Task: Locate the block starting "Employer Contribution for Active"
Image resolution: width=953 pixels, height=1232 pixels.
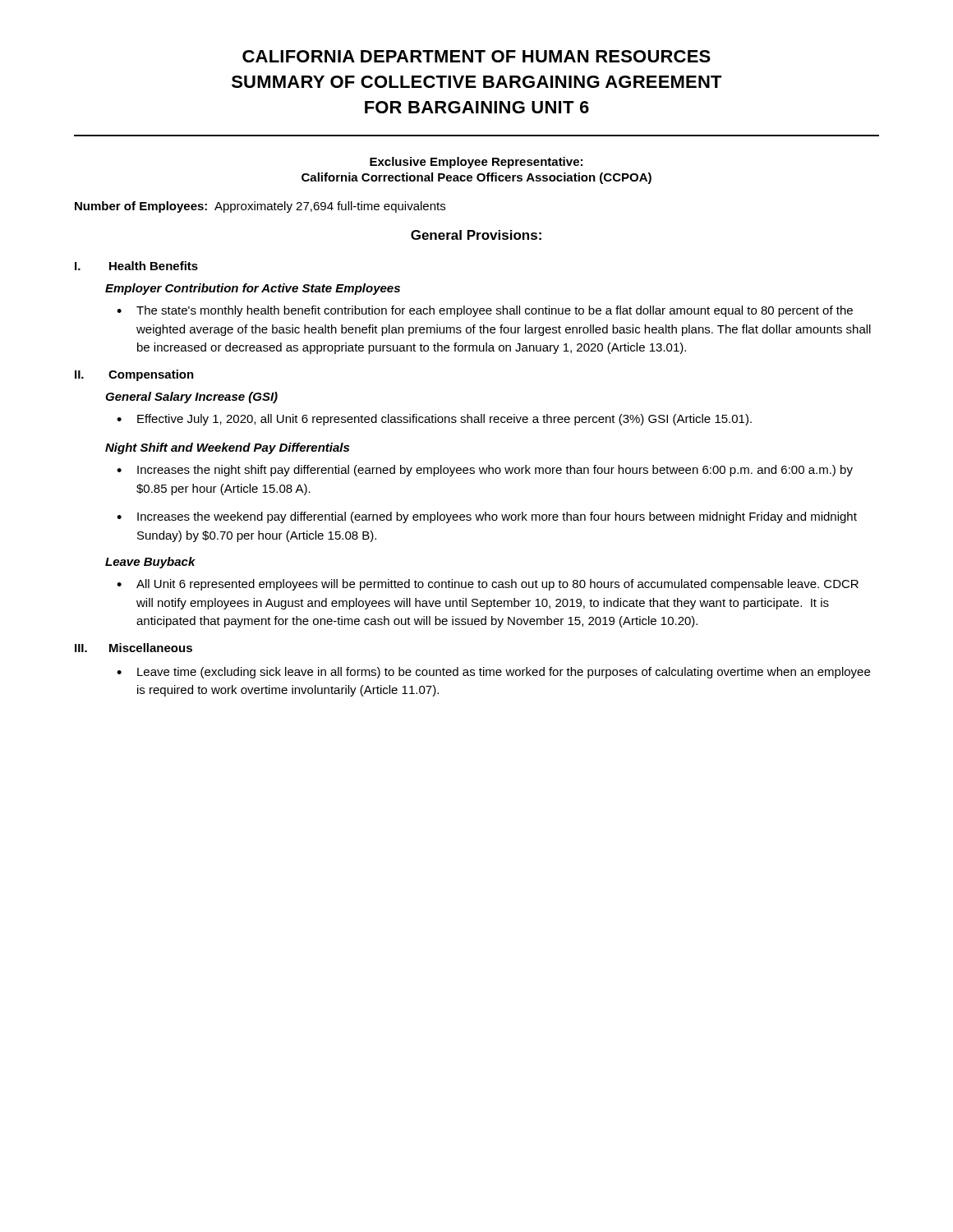Action: coord(253,288)
